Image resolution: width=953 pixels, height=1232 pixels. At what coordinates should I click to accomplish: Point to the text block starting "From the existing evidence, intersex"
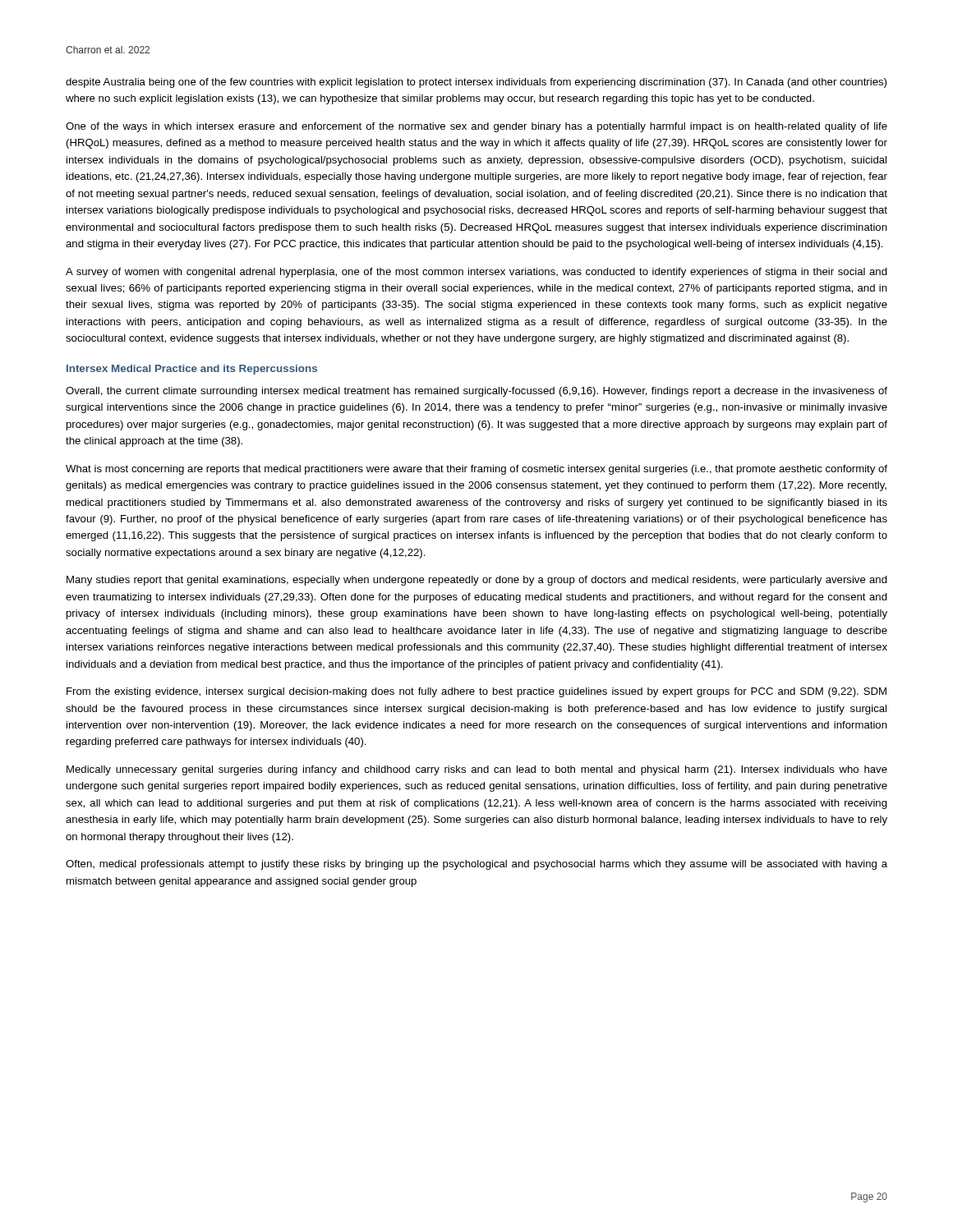tap(476, 717)
